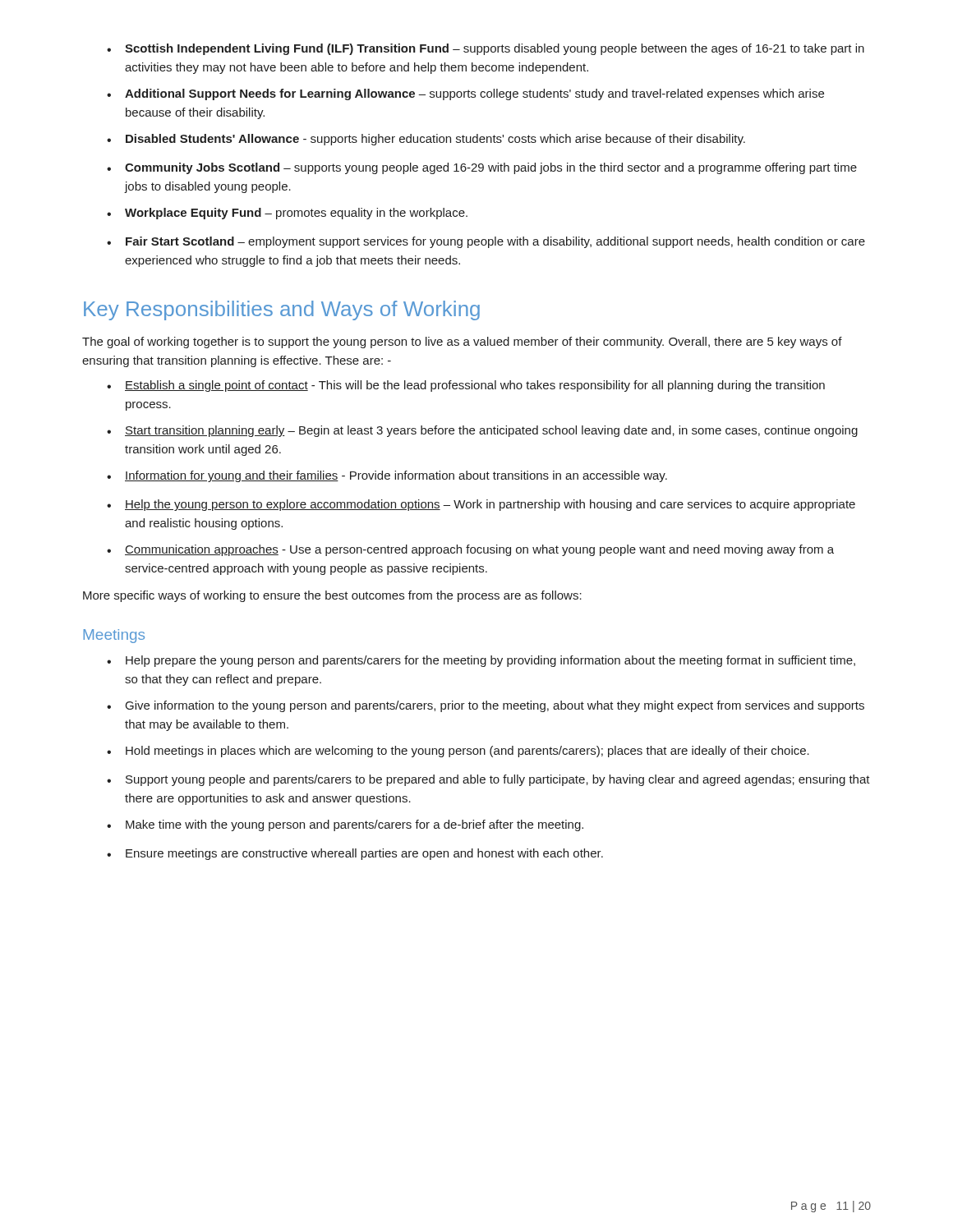The height and width of the screenshot is (1232, 953).
Task: Click on the list item with the text "• Support young people"
Action: pos(489,789)
